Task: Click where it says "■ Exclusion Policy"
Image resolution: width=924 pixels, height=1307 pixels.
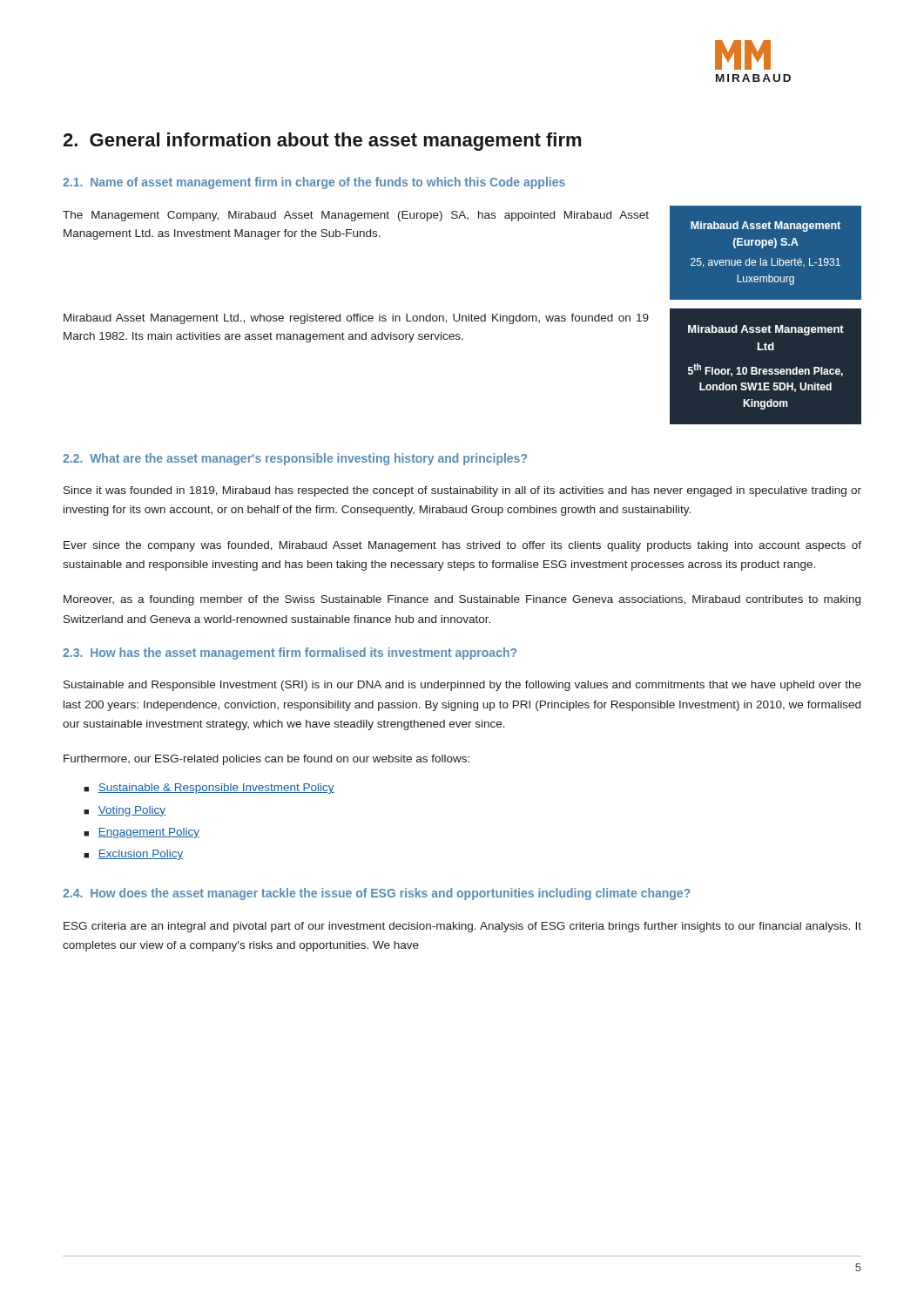Action: point(133,854)
